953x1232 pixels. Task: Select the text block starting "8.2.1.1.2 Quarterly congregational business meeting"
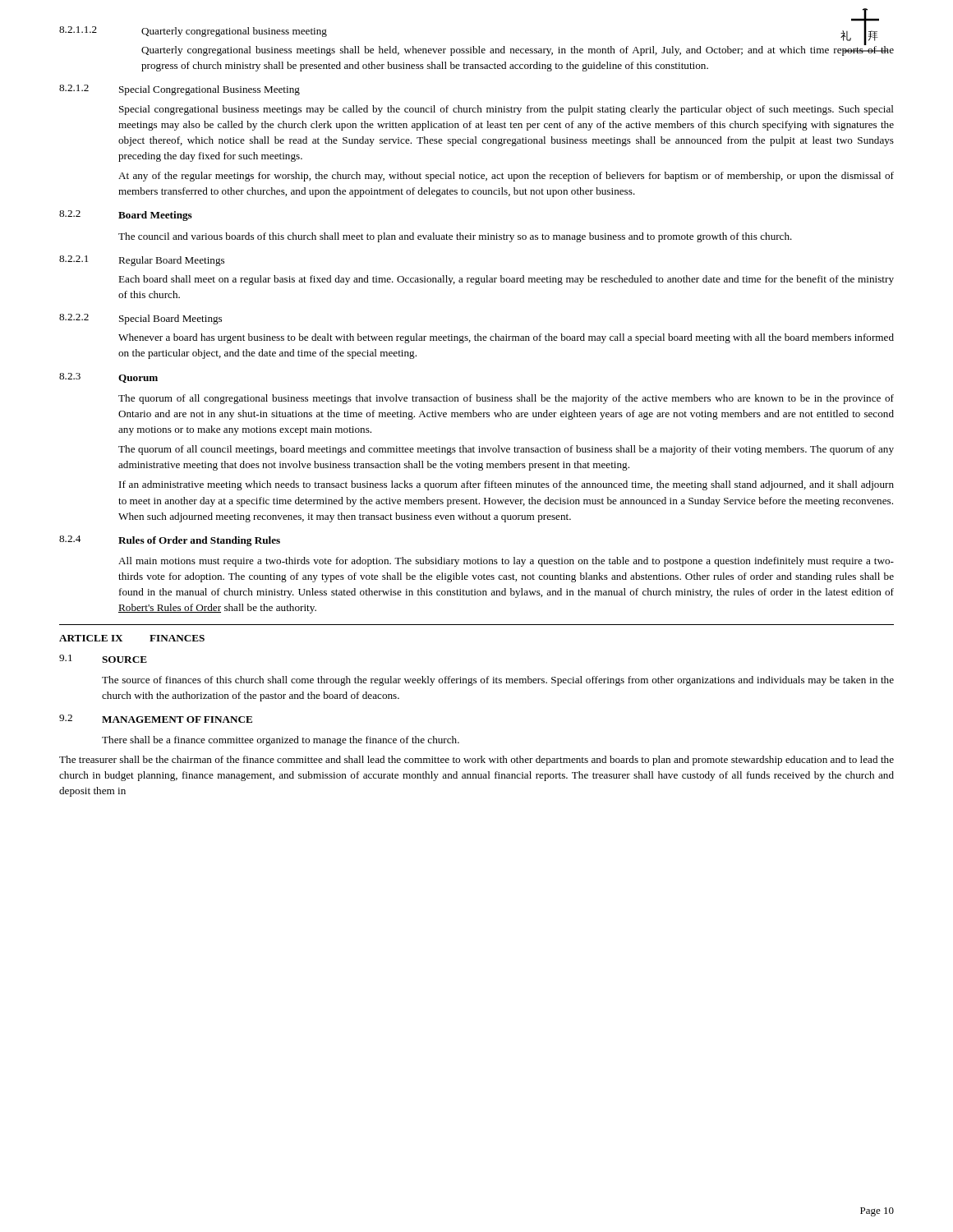(x=476, y=48)
